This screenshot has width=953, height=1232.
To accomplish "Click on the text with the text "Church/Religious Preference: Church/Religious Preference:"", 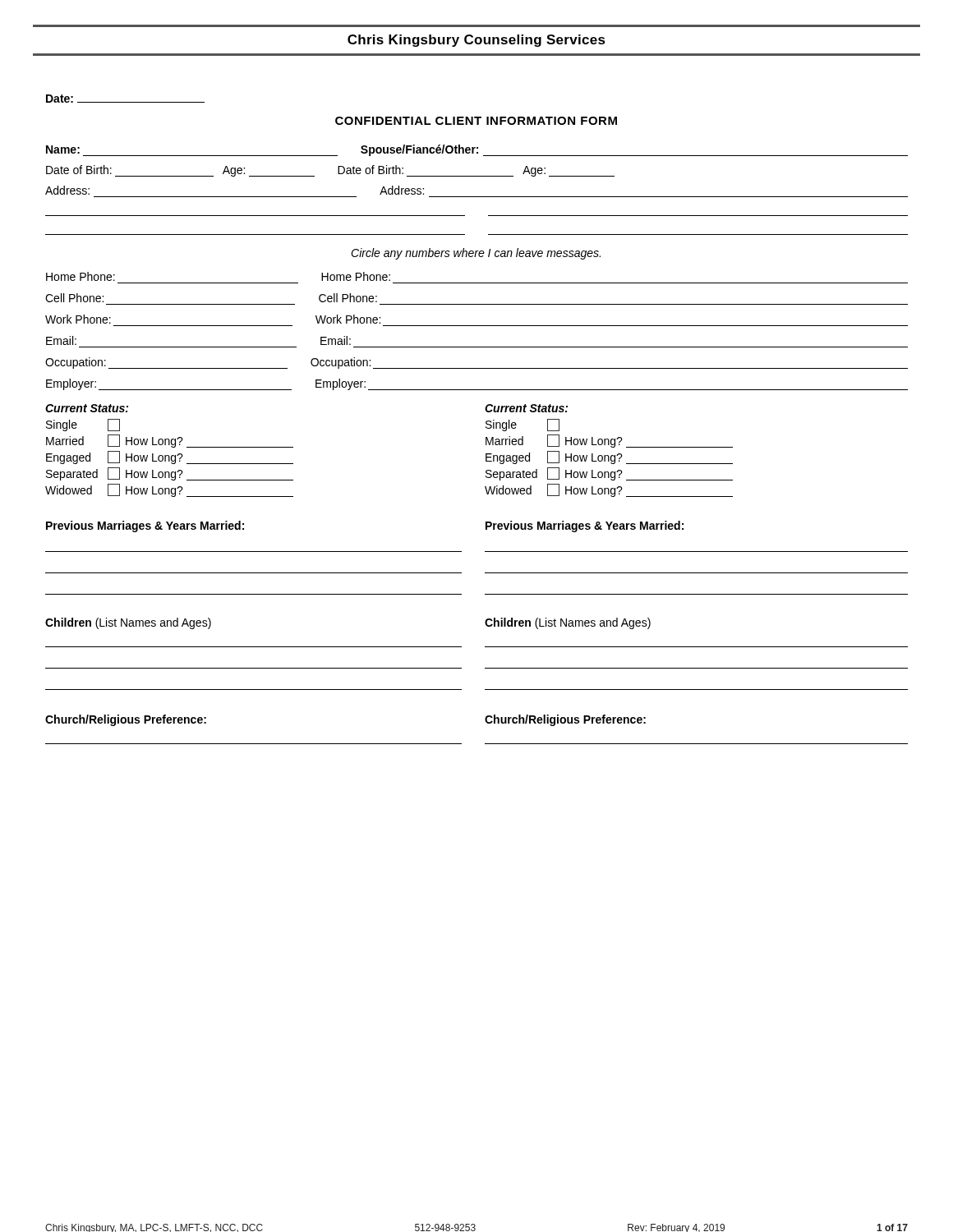I will click(476, 728).
